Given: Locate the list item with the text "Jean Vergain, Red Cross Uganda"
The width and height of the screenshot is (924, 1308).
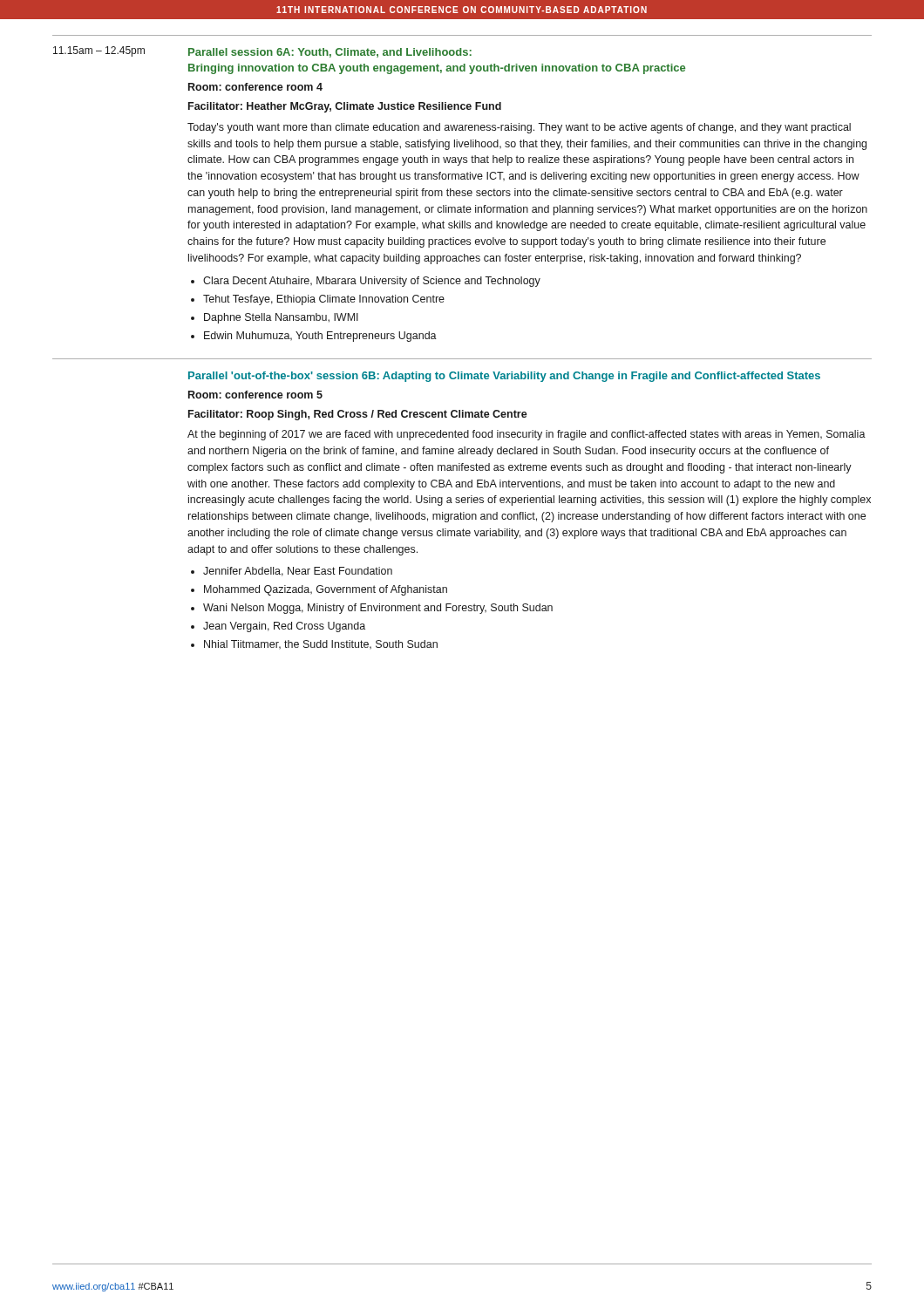Looking at the screenshot, I should [284, 626].
